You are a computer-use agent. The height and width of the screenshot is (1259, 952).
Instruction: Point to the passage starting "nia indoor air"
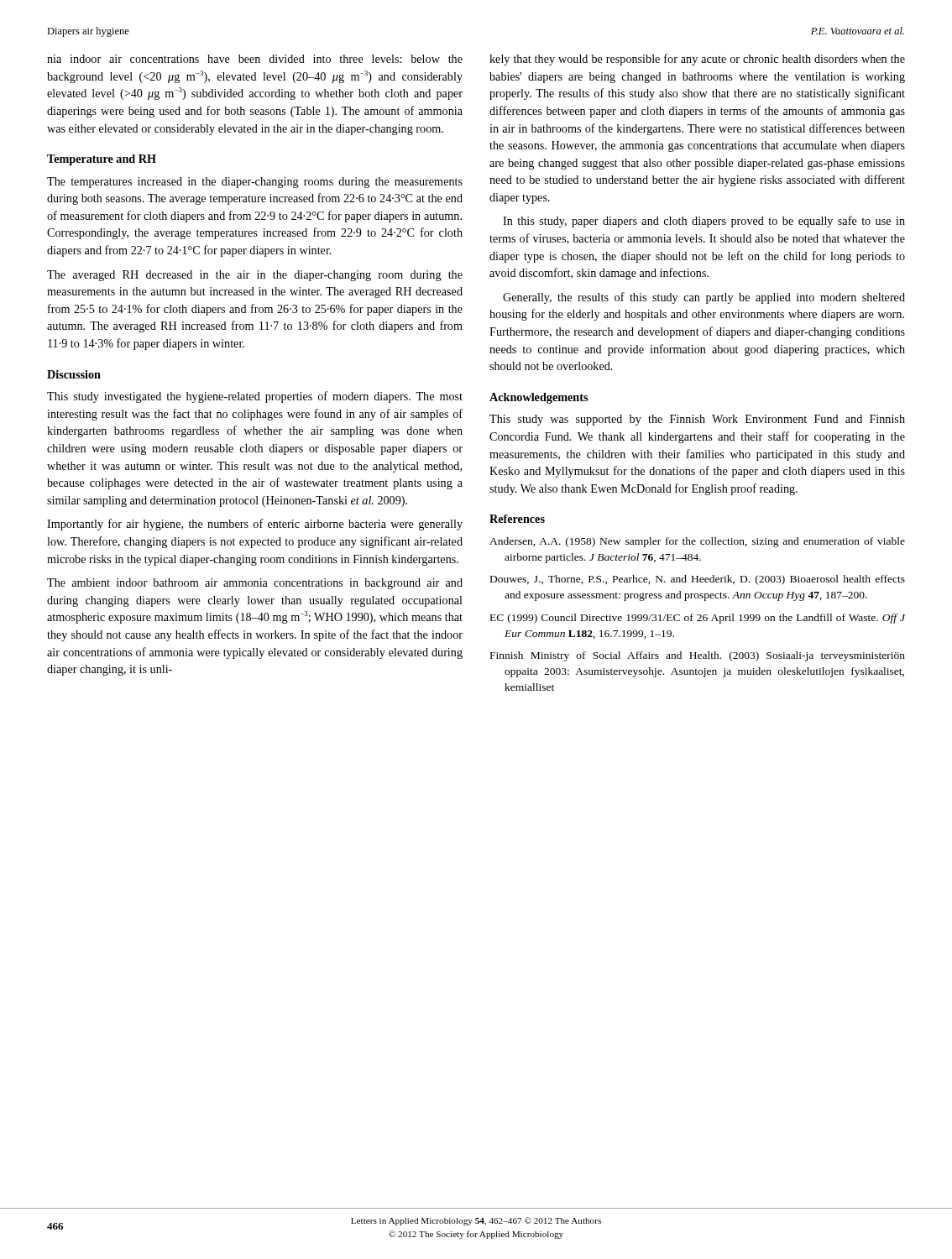point(255,94)
